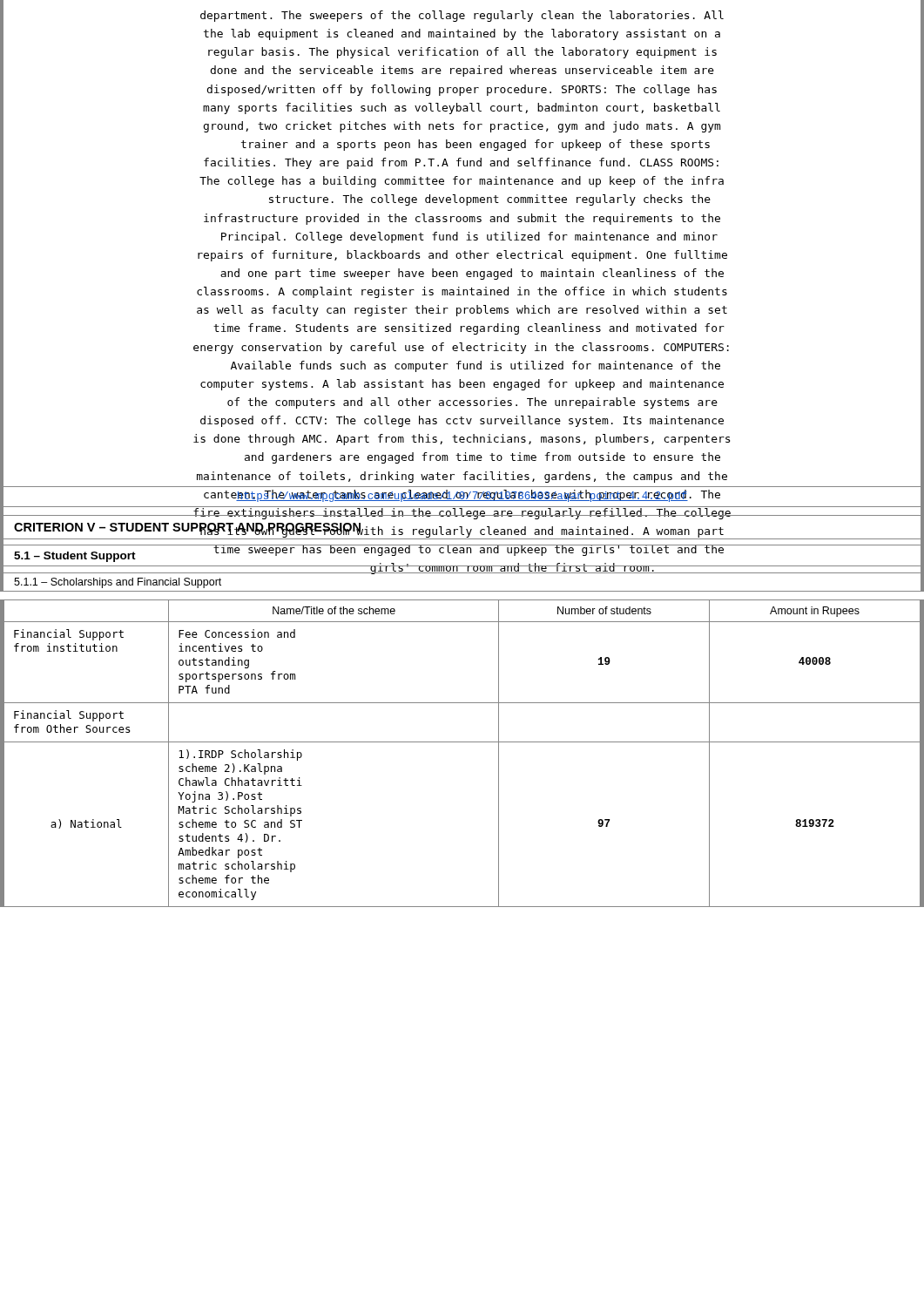This screenshot has width=924, height=1307.
Task: Where is the passage that starts "department. The sweepers of the collage regularly clean"?
Action: point(462,292)
